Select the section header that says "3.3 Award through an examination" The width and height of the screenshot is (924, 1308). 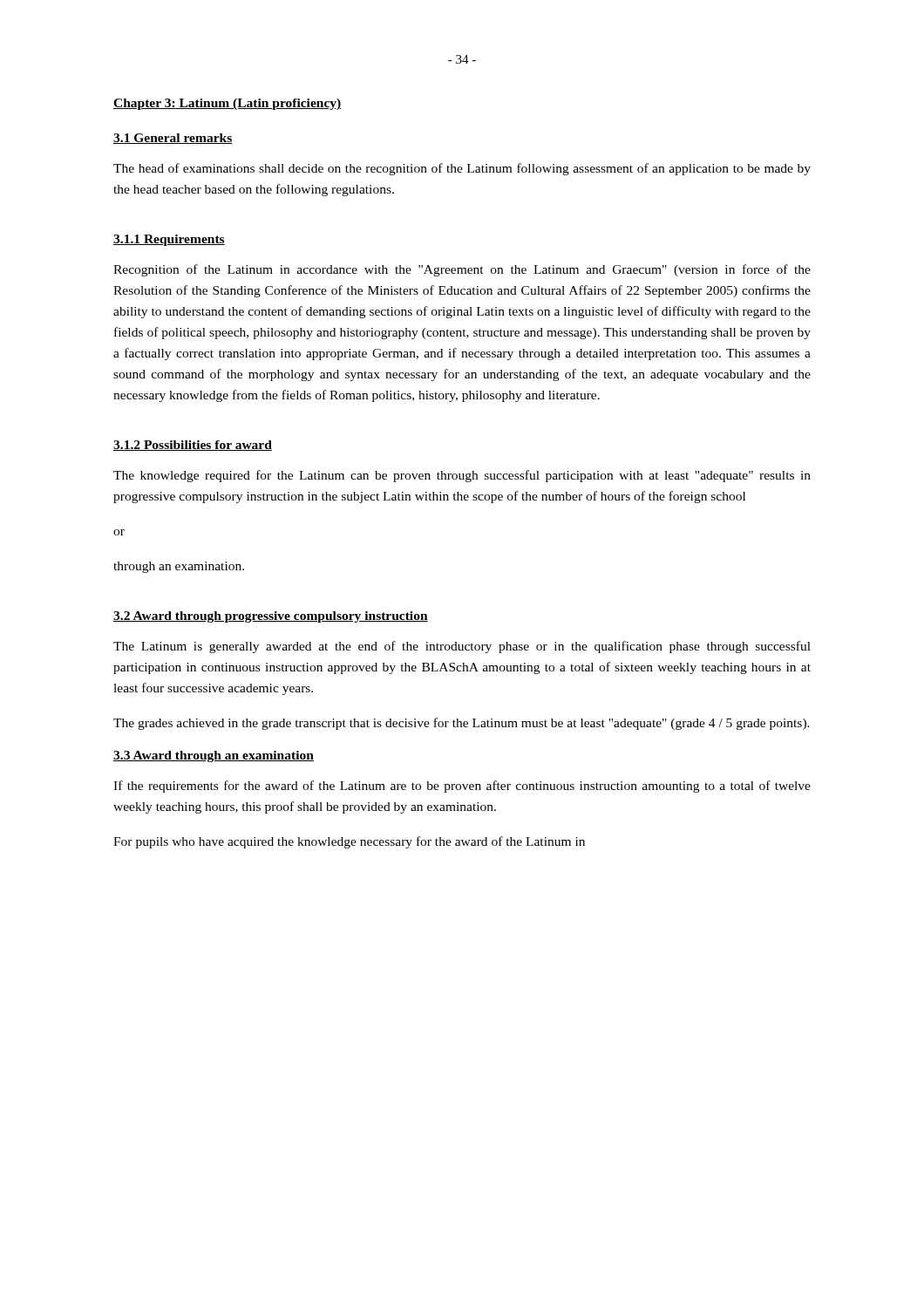tap(214, 756)
